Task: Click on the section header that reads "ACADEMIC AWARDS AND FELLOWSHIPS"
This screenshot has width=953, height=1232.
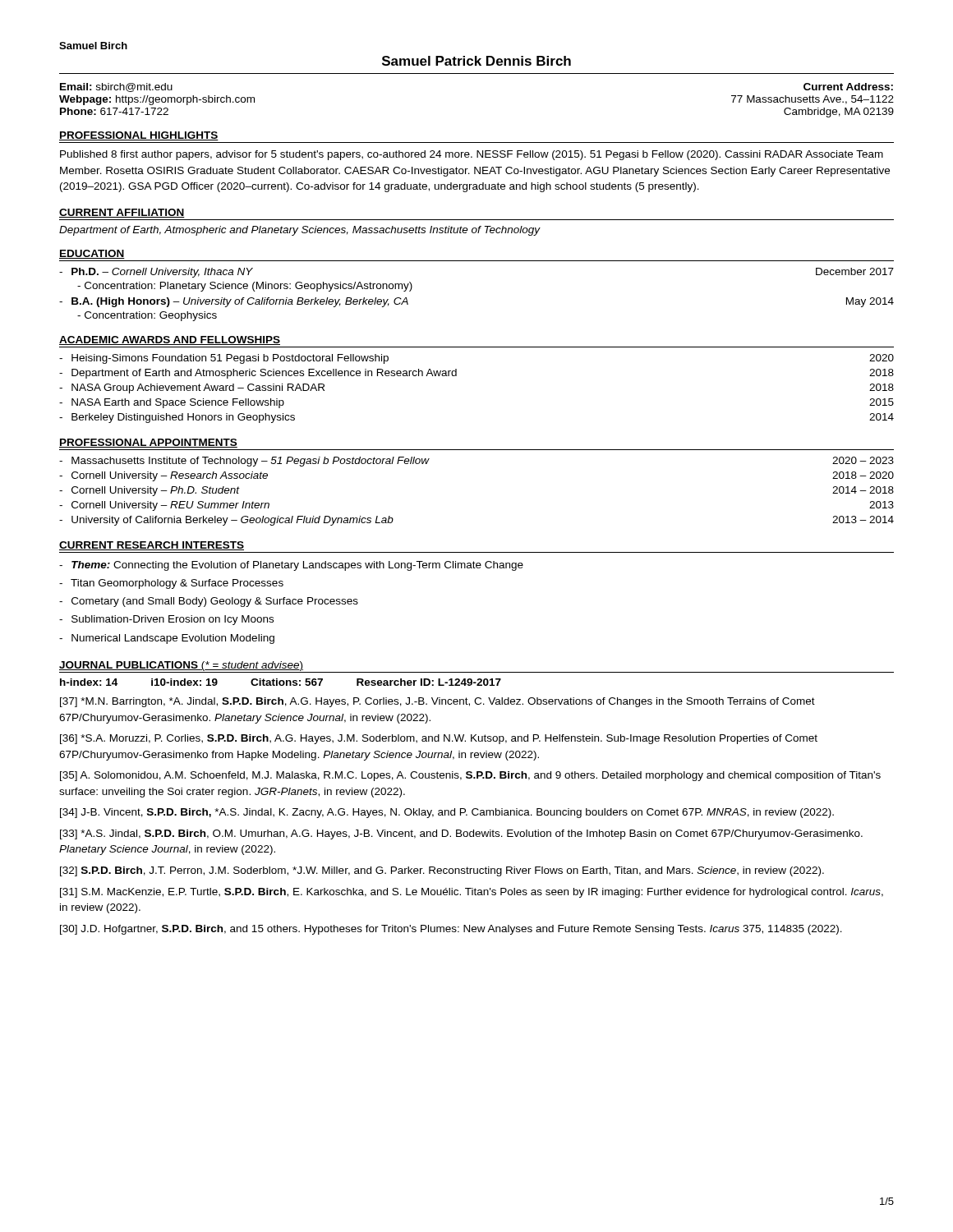Action: point(170,339)
